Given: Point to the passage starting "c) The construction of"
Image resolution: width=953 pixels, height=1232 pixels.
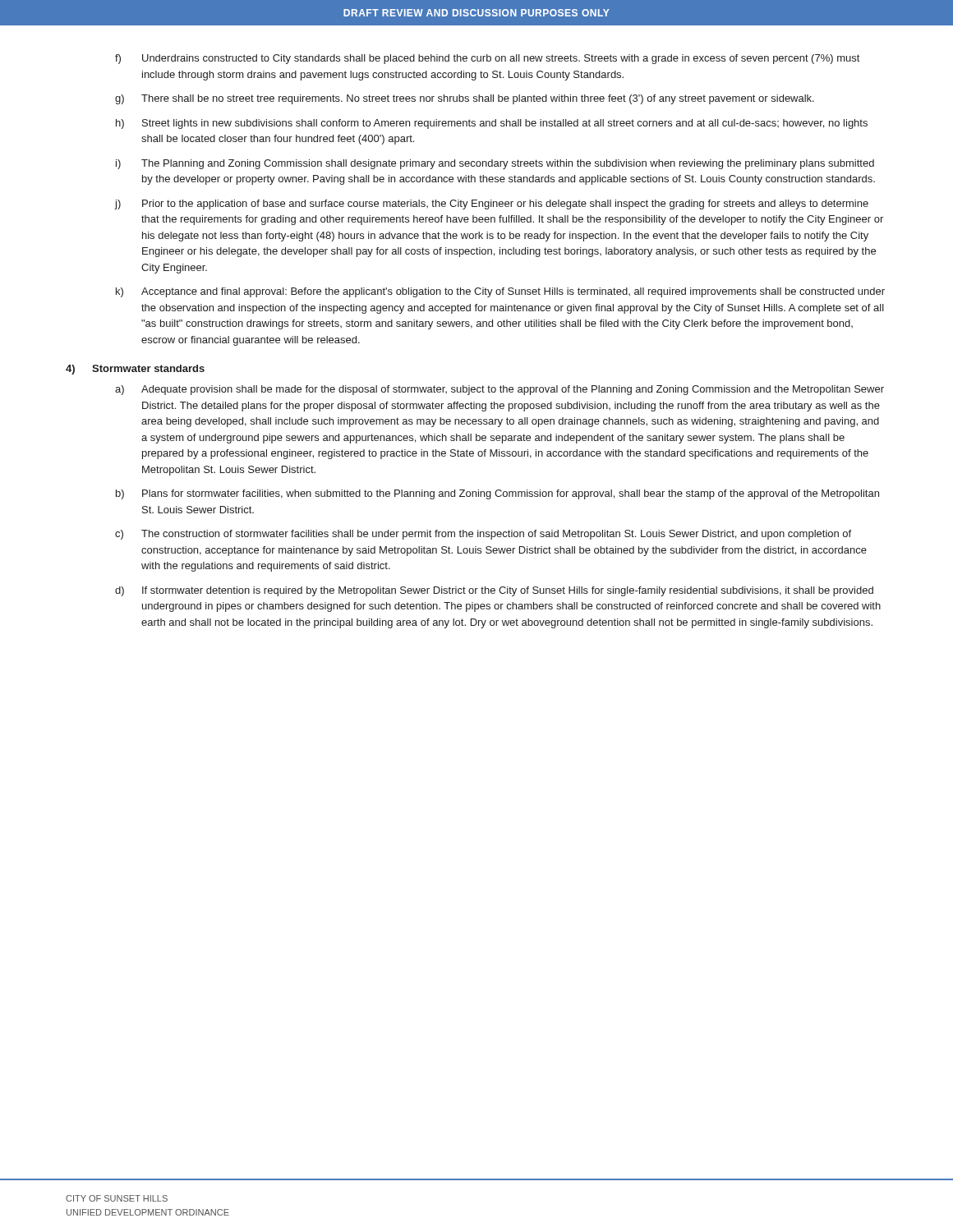Looking at the screenshot, I should pyautogui.click(x=501, y=550).
